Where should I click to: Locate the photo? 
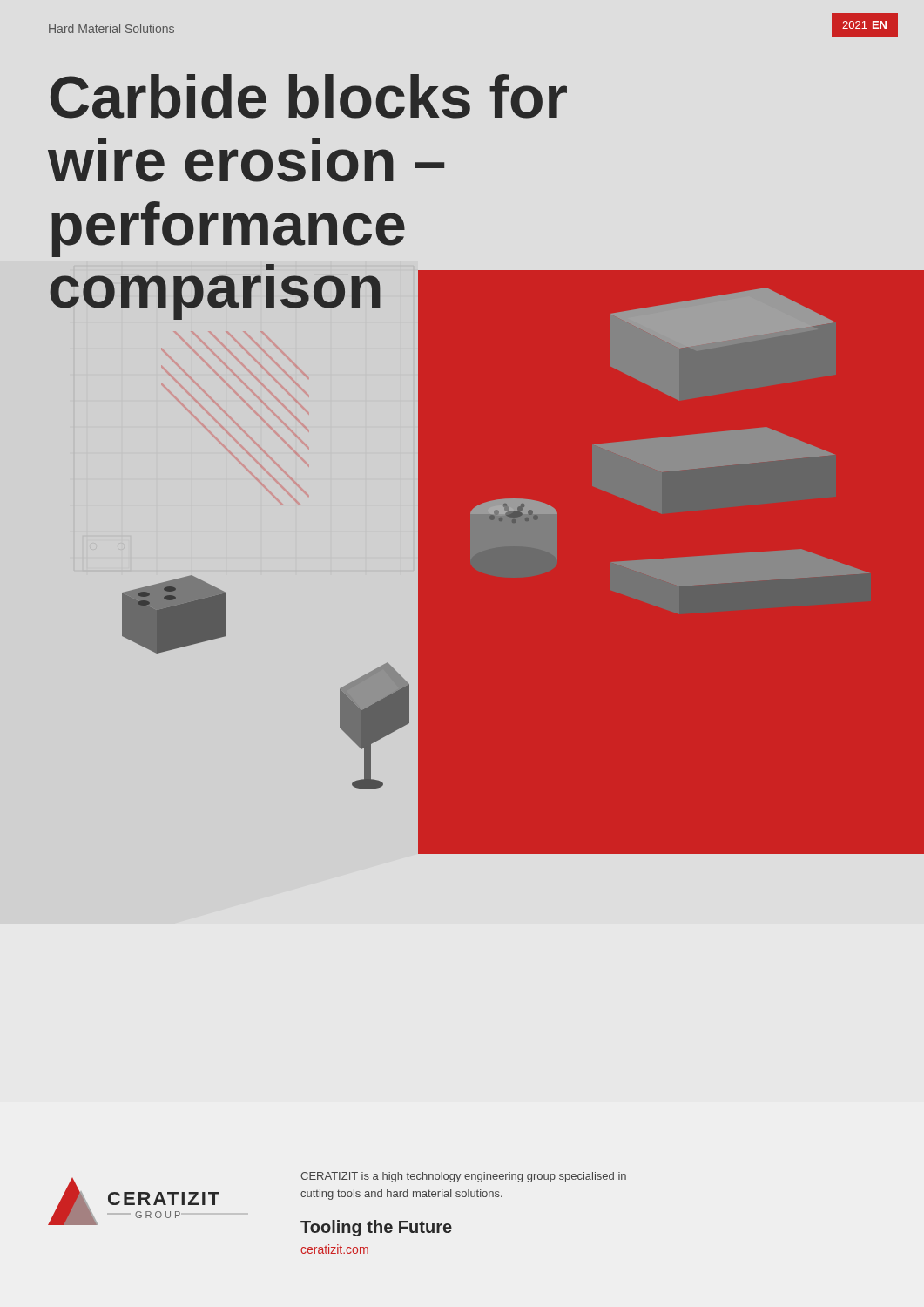[x=462, y=462]
